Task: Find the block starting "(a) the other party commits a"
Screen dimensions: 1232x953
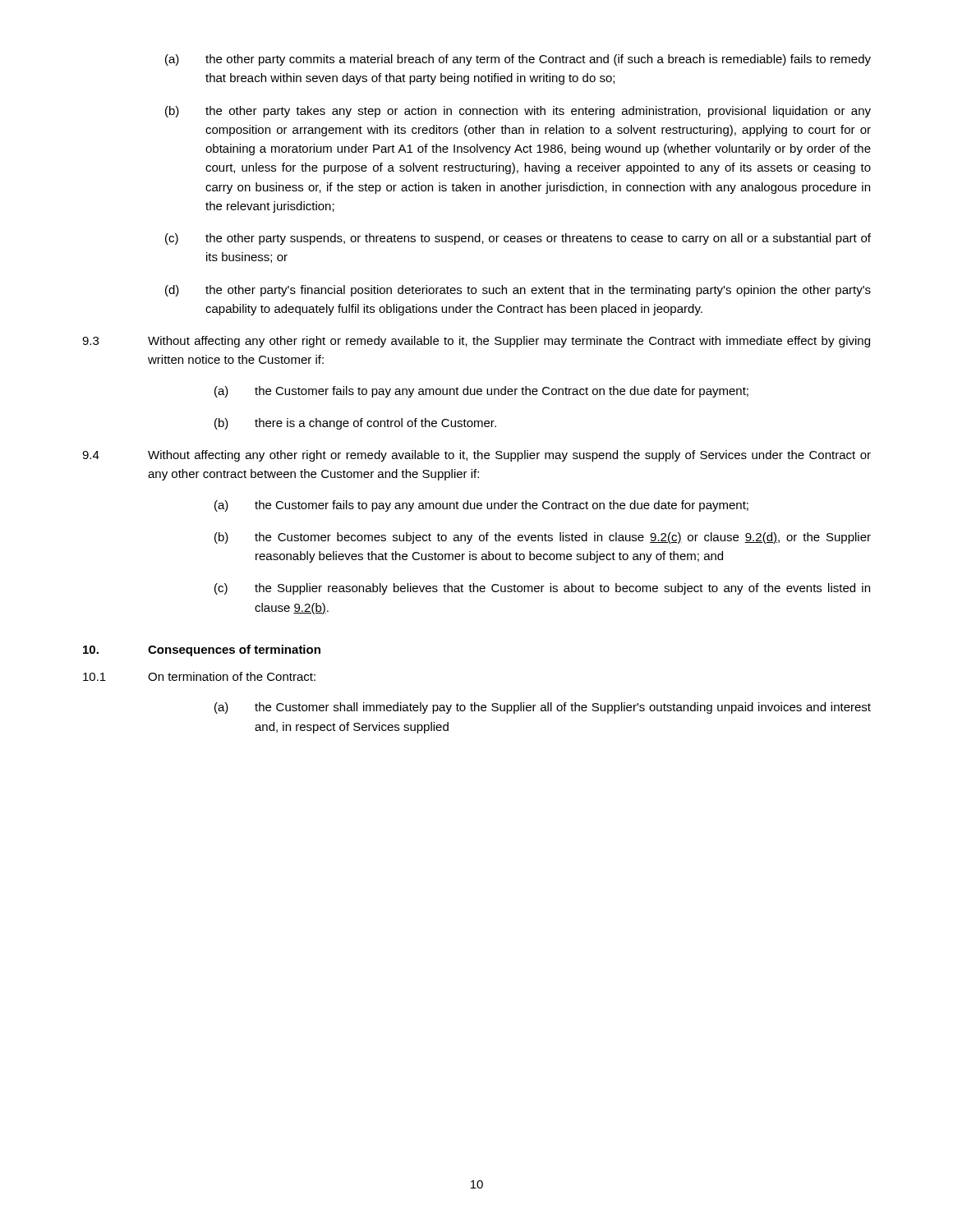Action: pos(518,68)
